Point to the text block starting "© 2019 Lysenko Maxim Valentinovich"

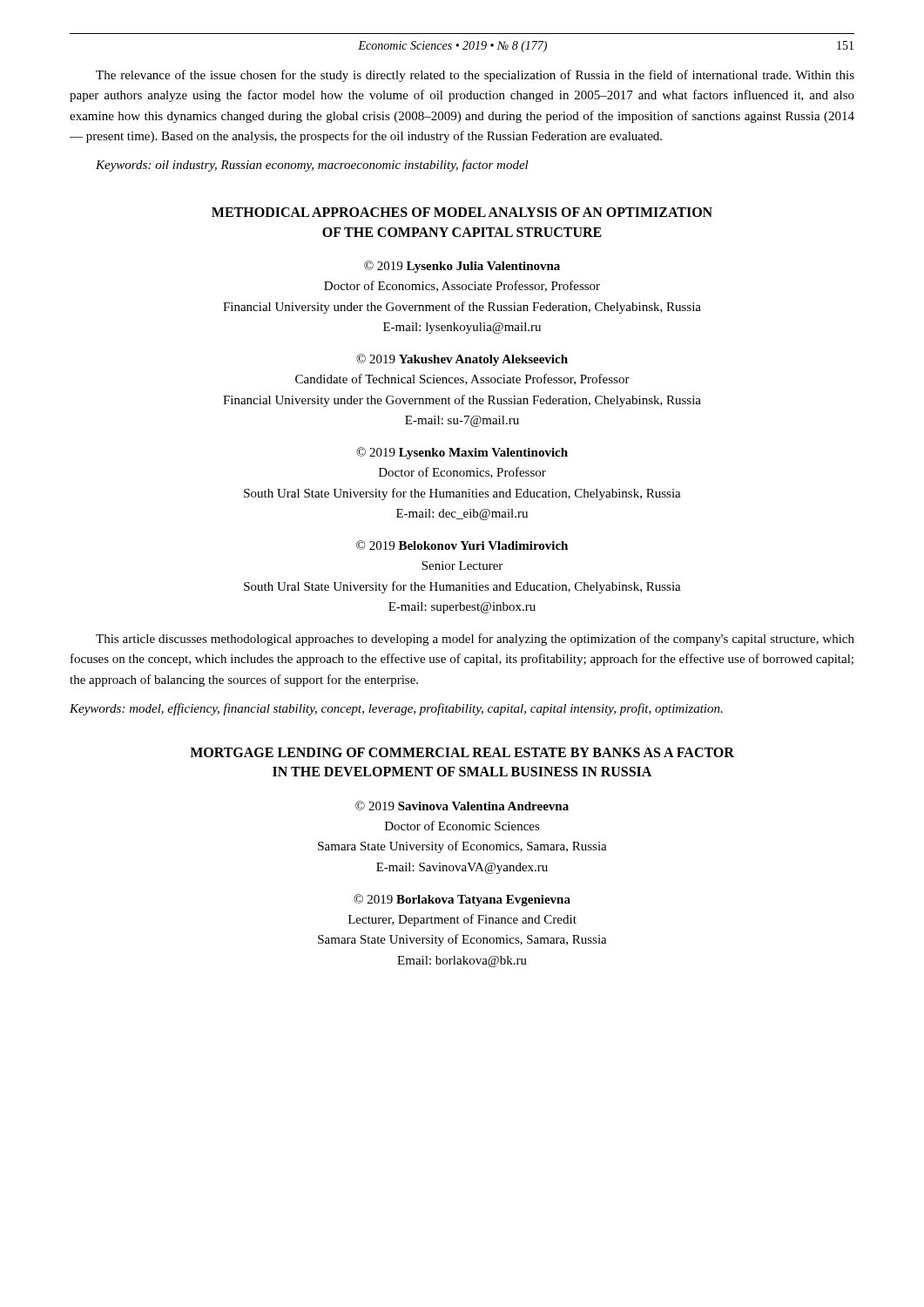462,483
